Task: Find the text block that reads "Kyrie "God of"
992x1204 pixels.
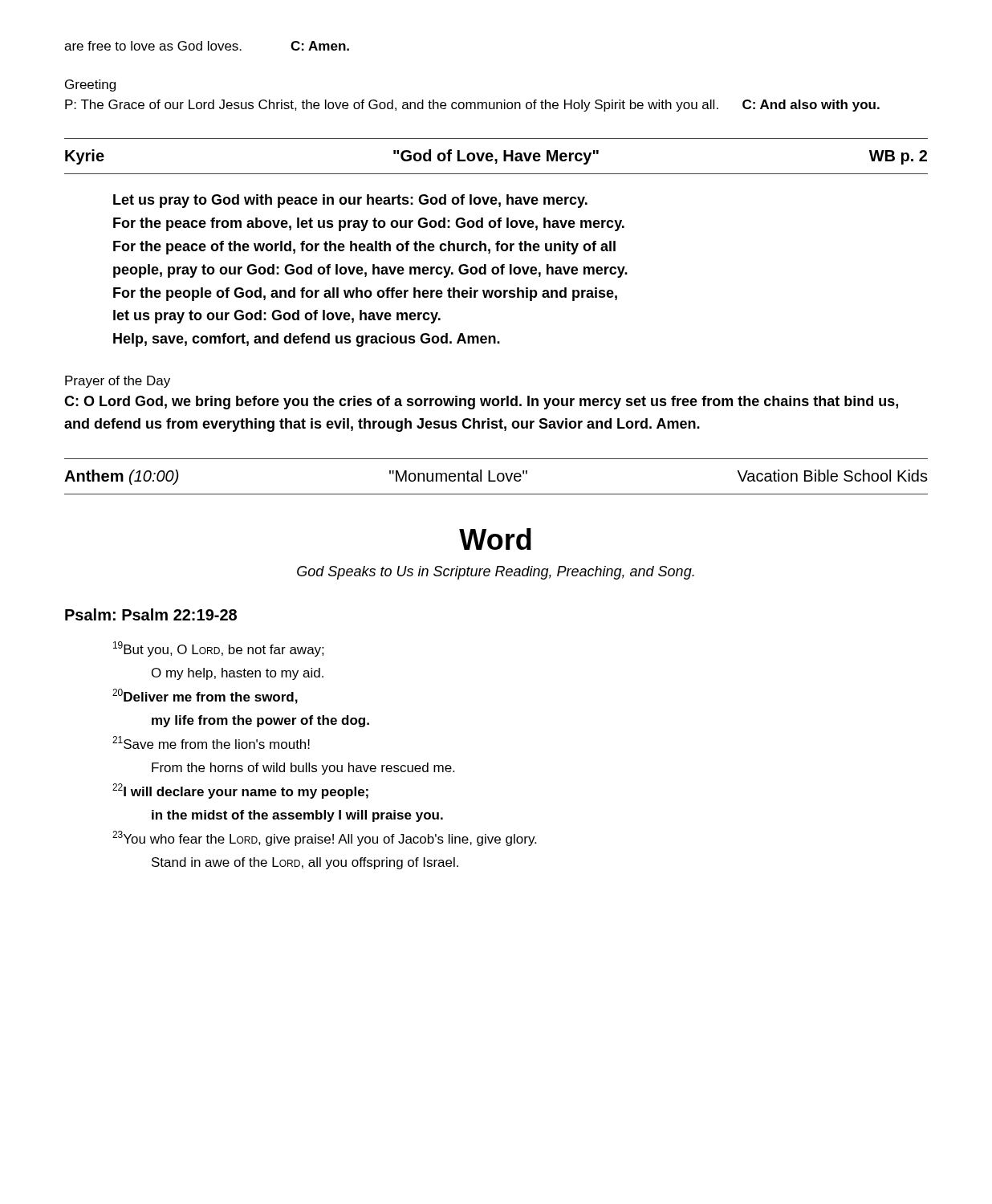Action: click(496, 156)
